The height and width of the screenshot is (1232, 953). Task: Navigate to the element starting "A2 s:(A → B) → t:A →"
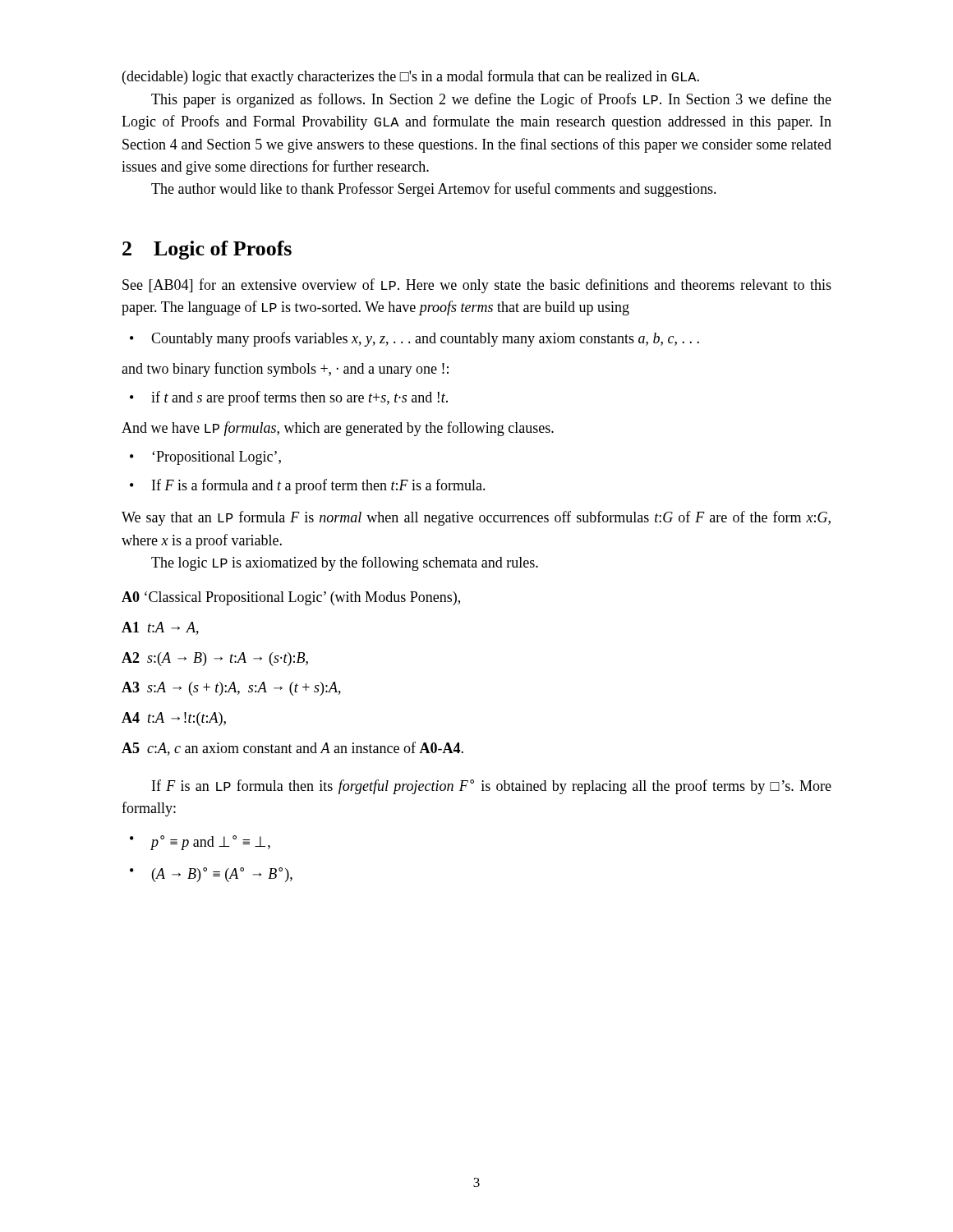coord(215,658)
